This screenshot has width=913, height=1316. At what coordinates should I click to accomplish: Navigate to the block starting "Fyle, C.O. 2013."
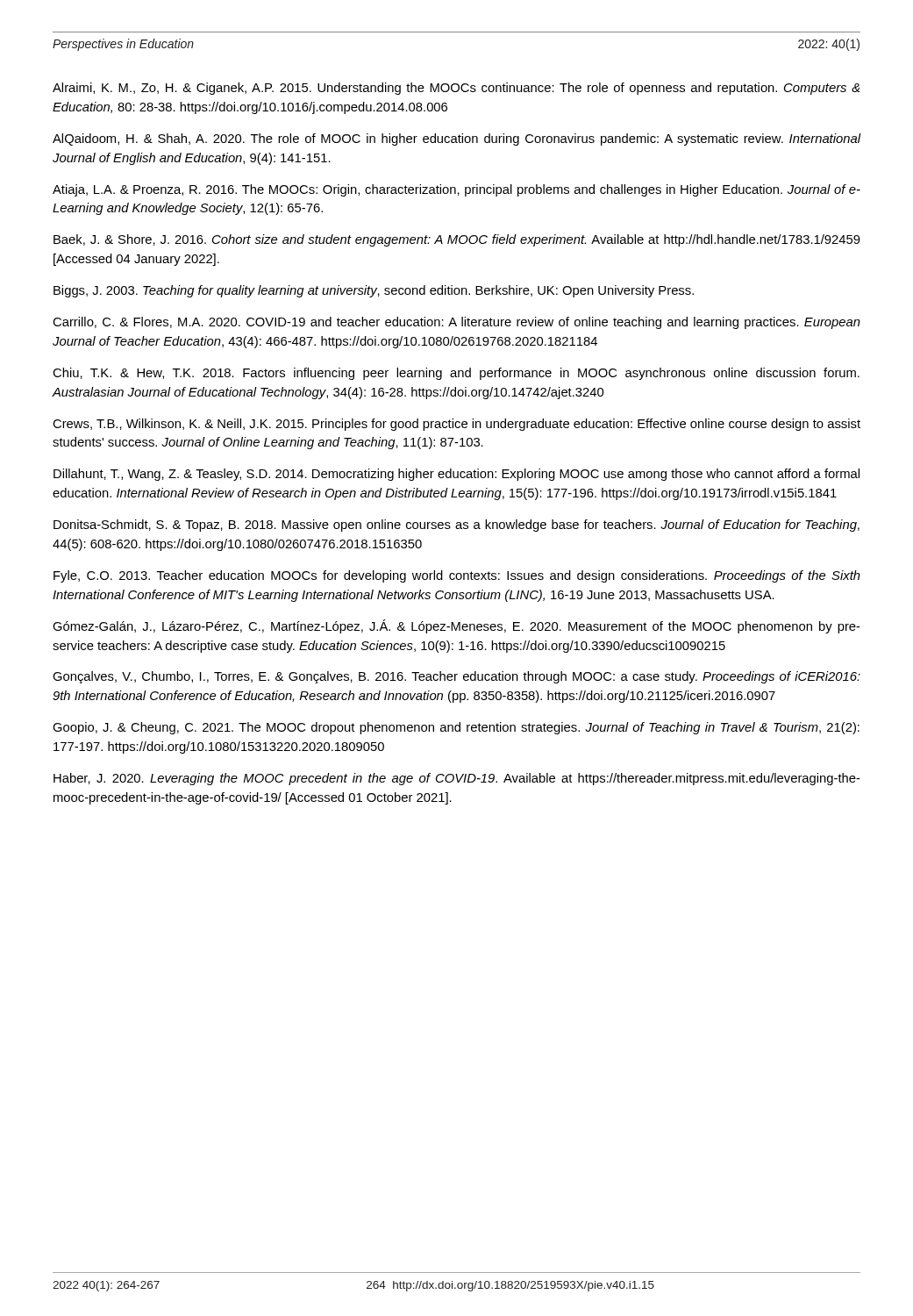coord(456,585)
